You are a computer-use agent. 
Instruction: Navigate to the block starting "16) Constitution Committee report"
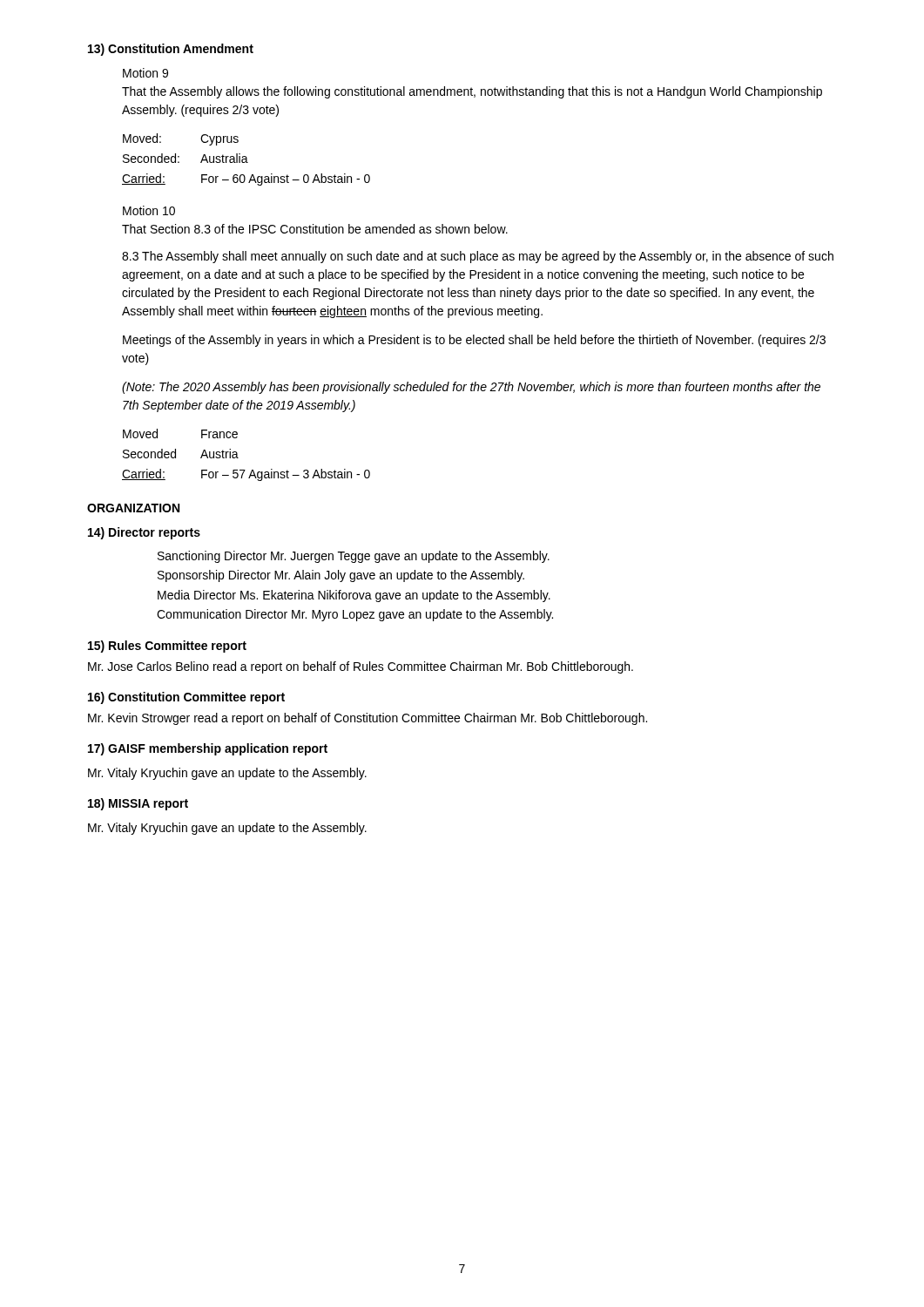(186, 697)
